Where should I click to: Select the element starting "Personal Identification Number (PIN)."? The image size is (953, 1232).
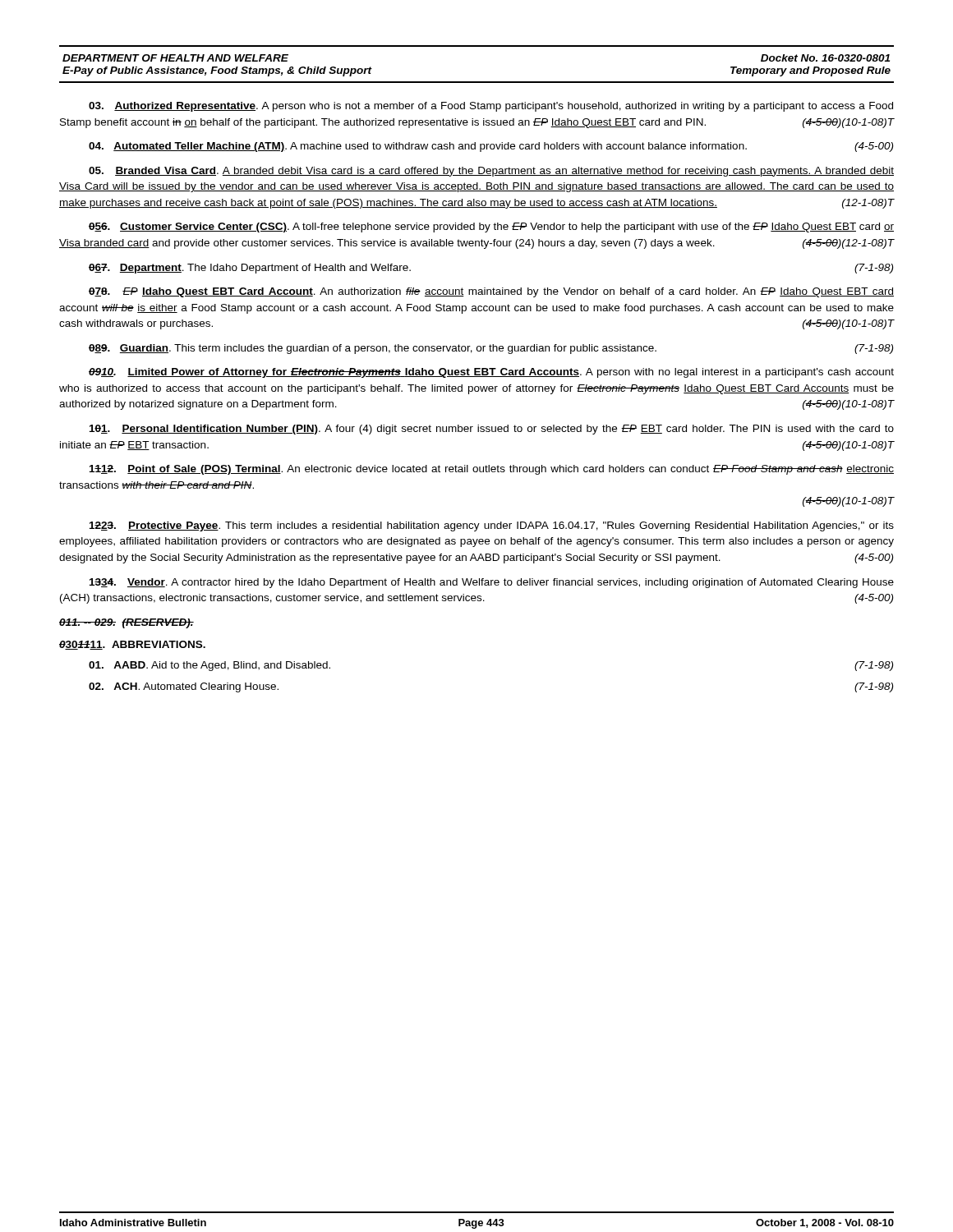point(476,437)
